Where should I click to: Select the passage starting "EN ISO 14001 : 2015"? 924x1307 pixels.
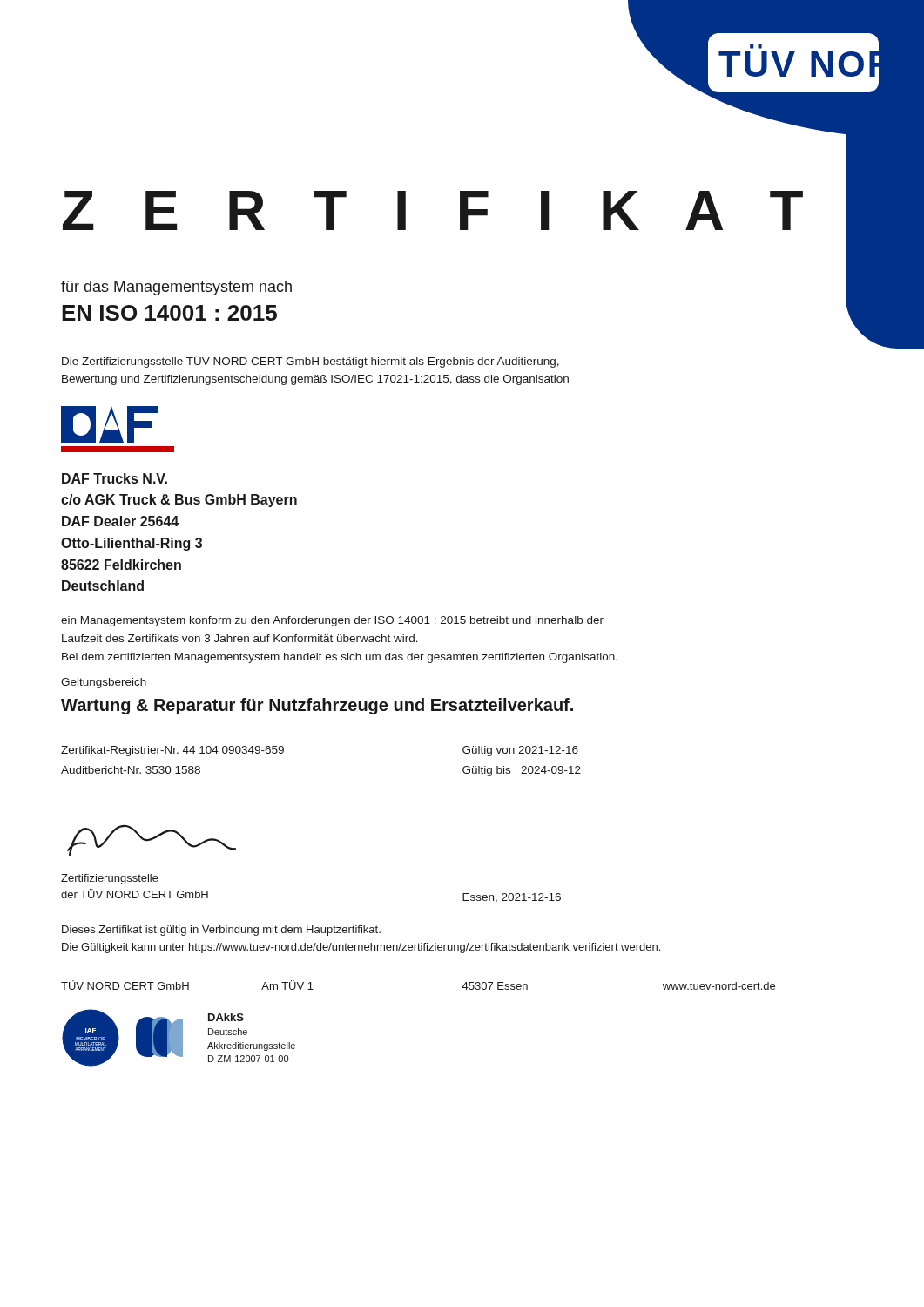tap(169, 313)
